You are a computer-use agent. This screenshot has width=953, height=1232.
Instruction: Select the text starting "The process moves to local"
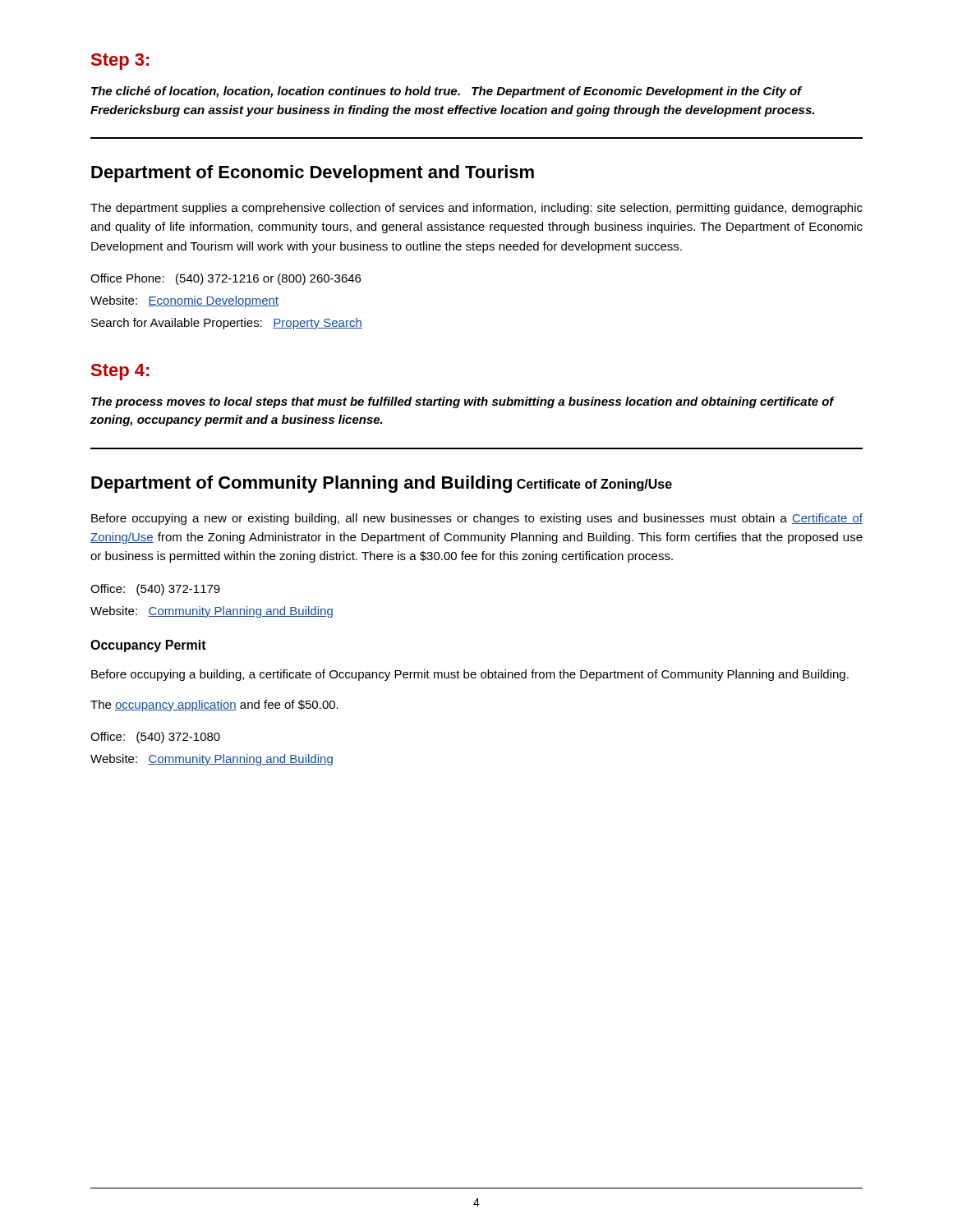[462, 410]
